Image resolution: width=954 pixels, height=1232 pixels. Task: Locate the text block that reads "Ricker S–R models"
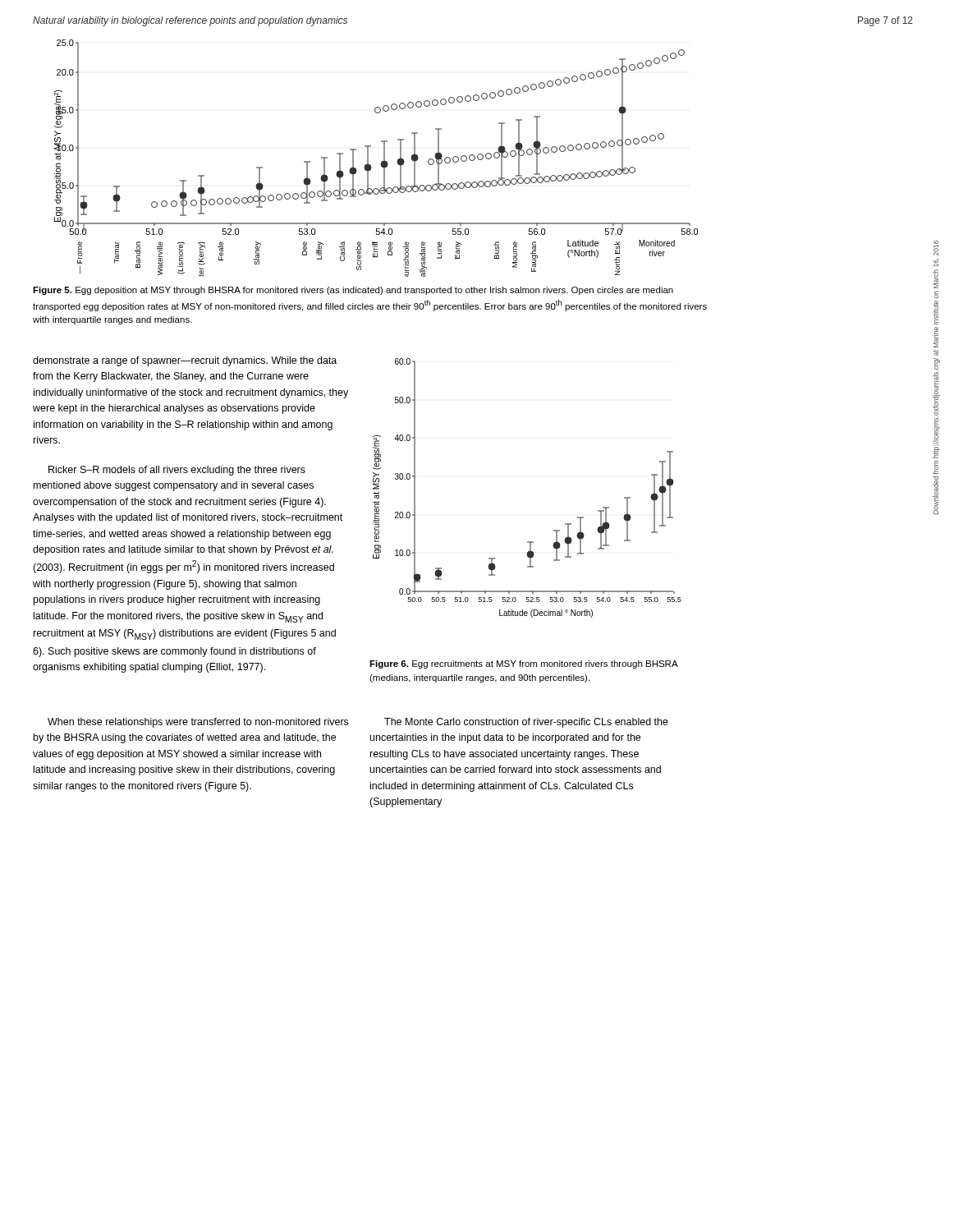click(191, 569)
